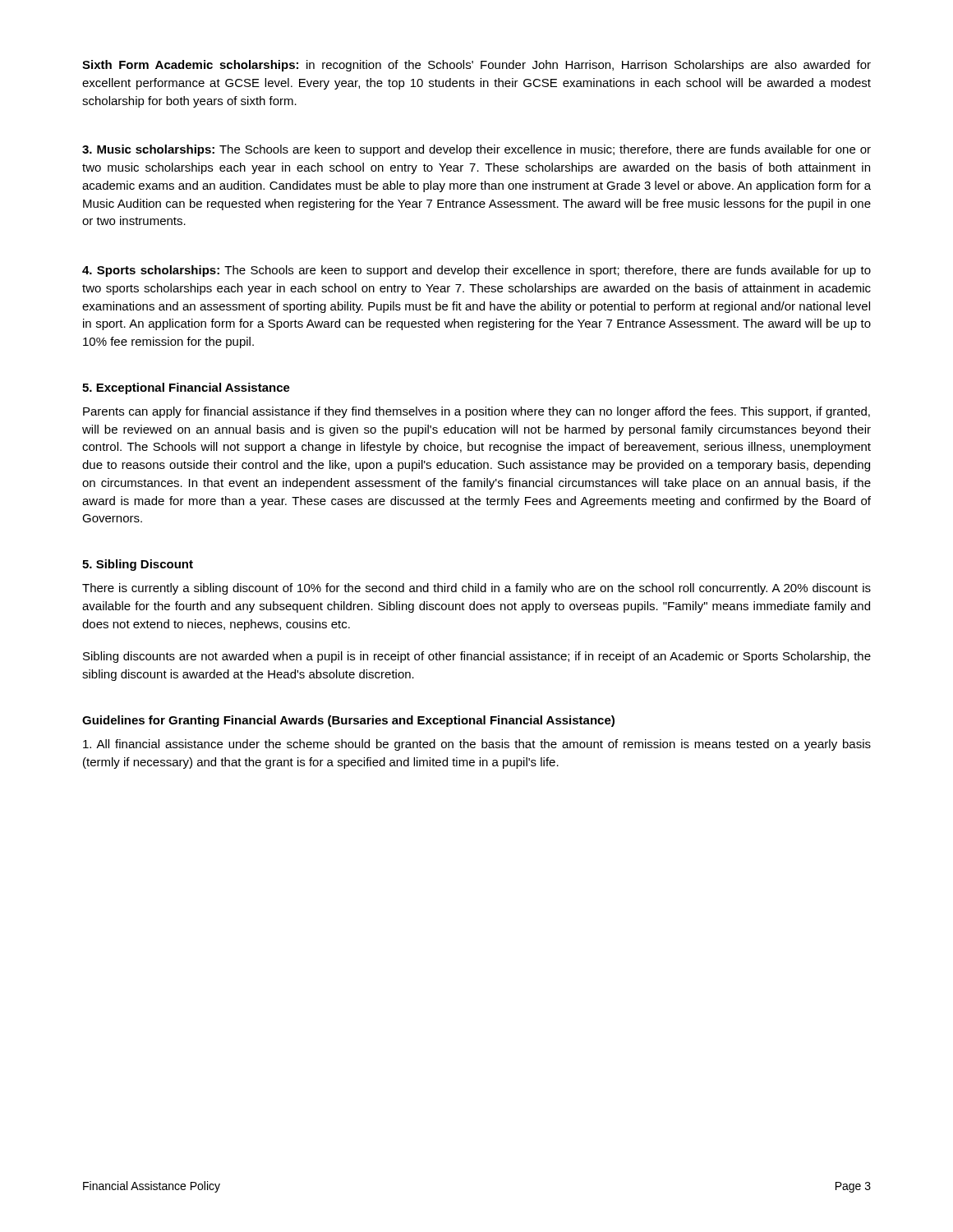The height and width of the screenshot is (1232, 953).
Task: Click on the text block that says "There is currently a sibling discount of 10%"
Action: click(476, 606)
